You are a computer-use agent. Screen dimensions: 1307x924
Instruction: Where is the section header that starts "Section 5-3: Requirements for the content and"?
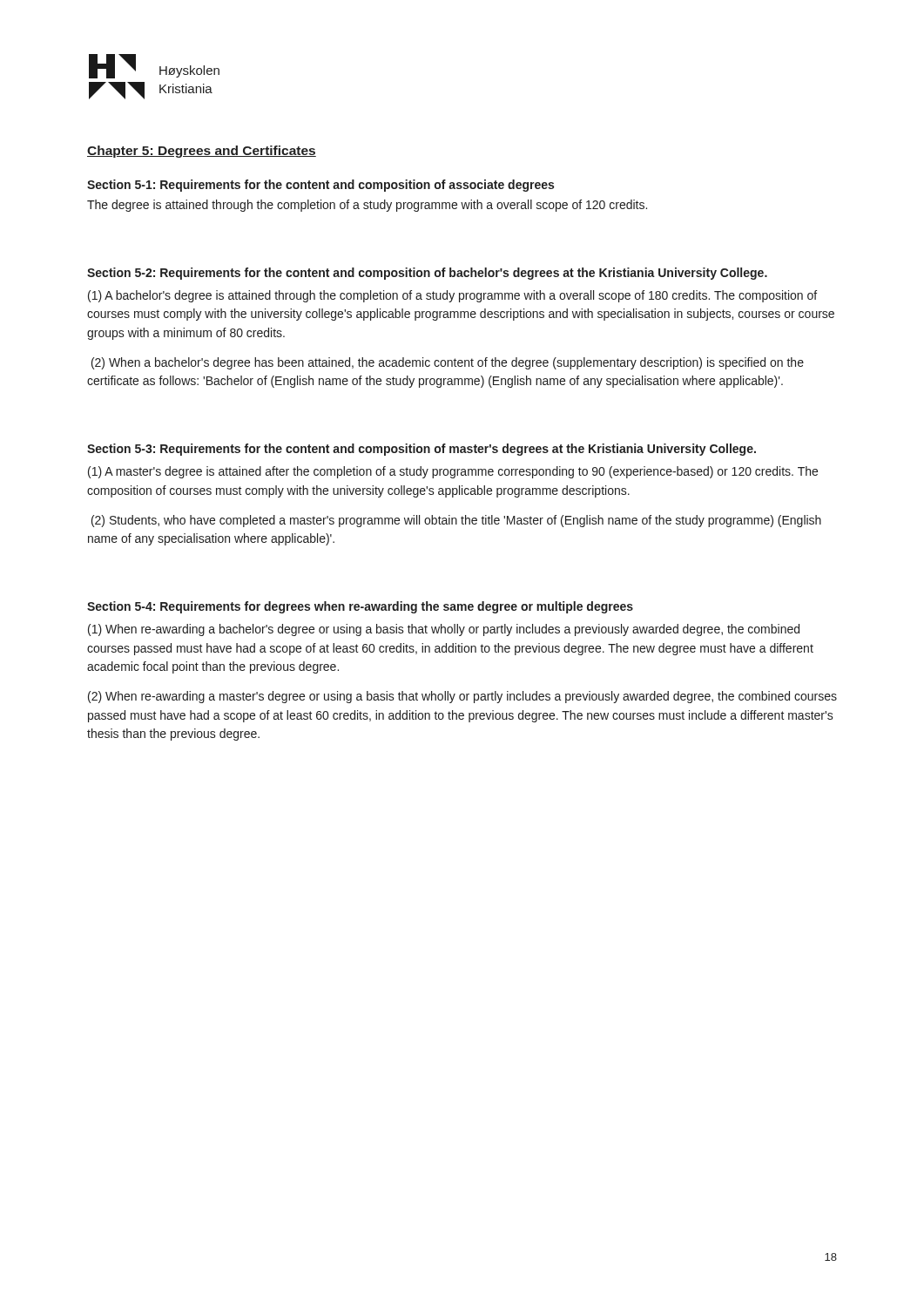[422, 449]
